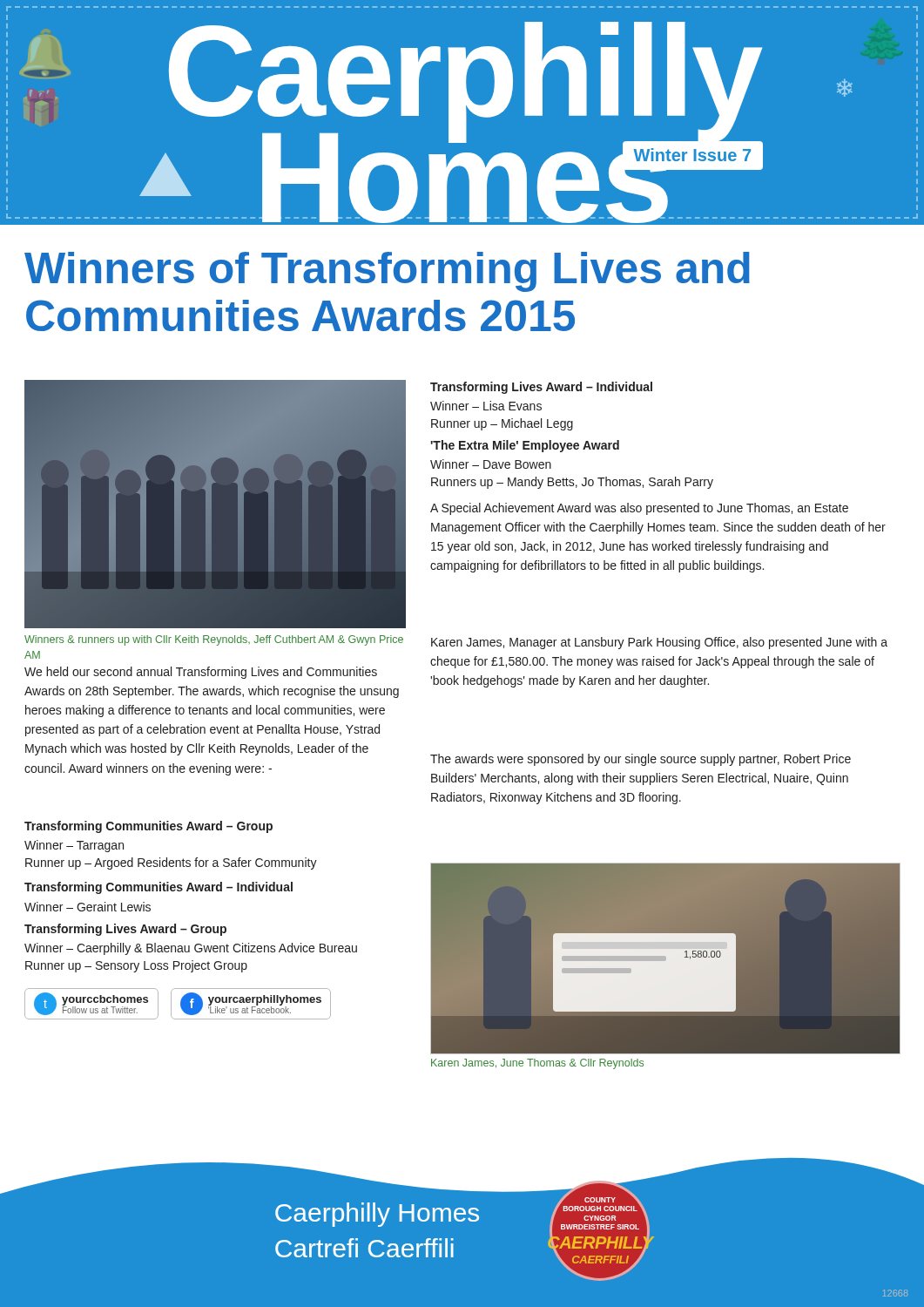Where is the passage that starts "We held our second"?
This screenshot has width=924, height=1307.
[212, 720]
